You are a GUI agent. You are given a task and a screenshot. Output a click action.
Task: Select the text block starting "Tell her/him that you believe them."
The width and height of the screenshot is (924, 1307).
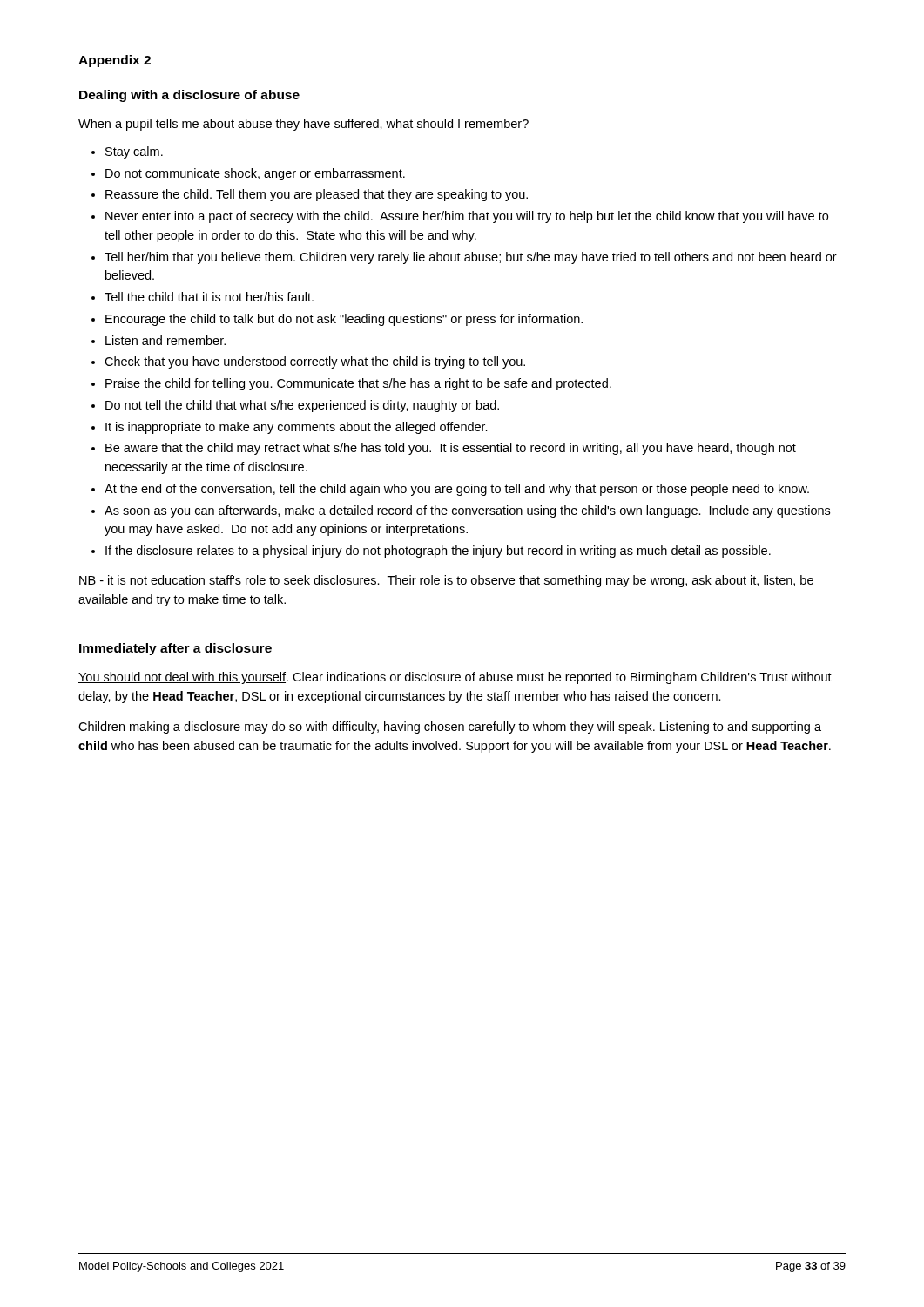coord(471,266)
